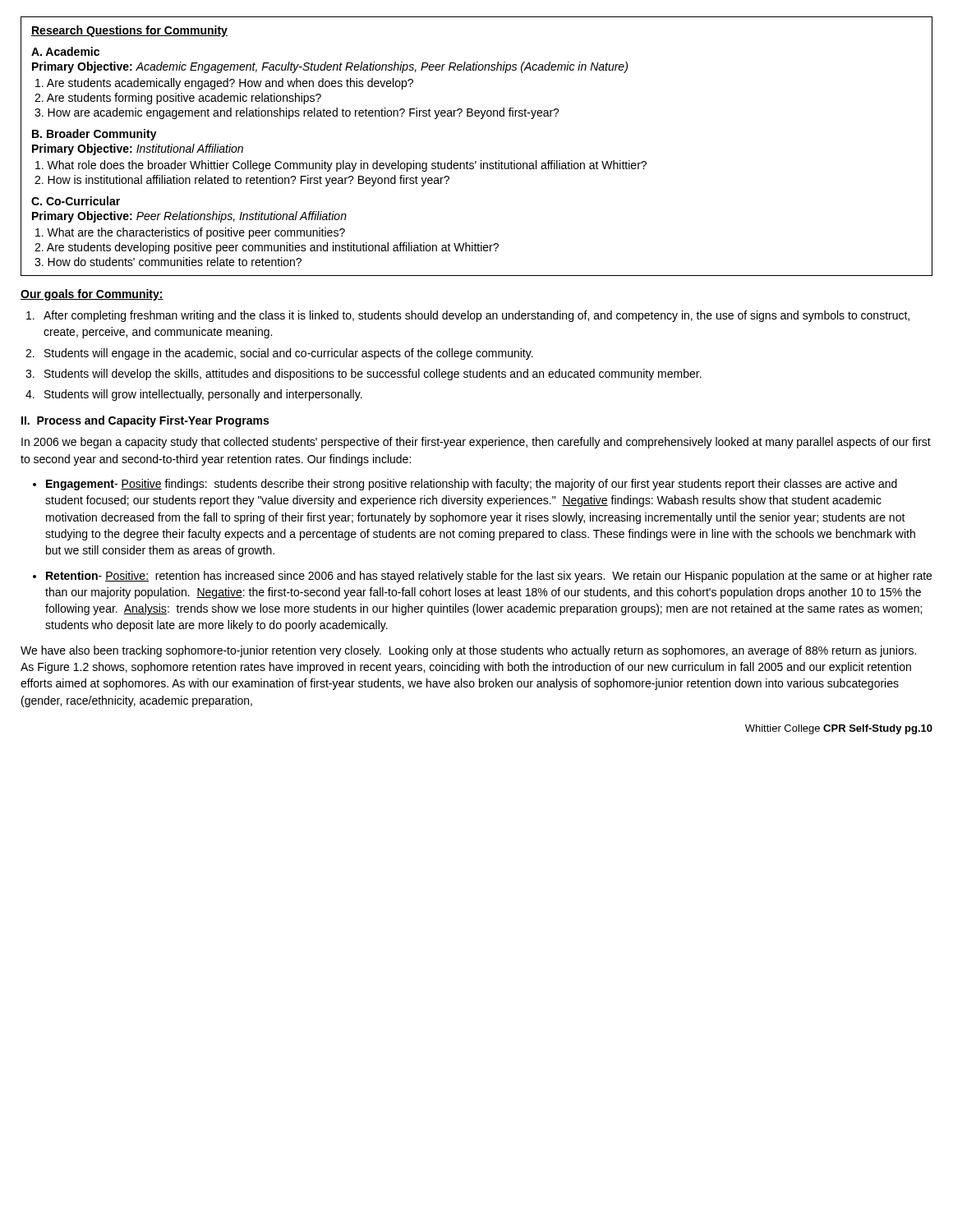The image size is (953, 1232).
Task: Point to the block beginning "Engagement- Positive findings: students describe their"
Action: point(480,517)
